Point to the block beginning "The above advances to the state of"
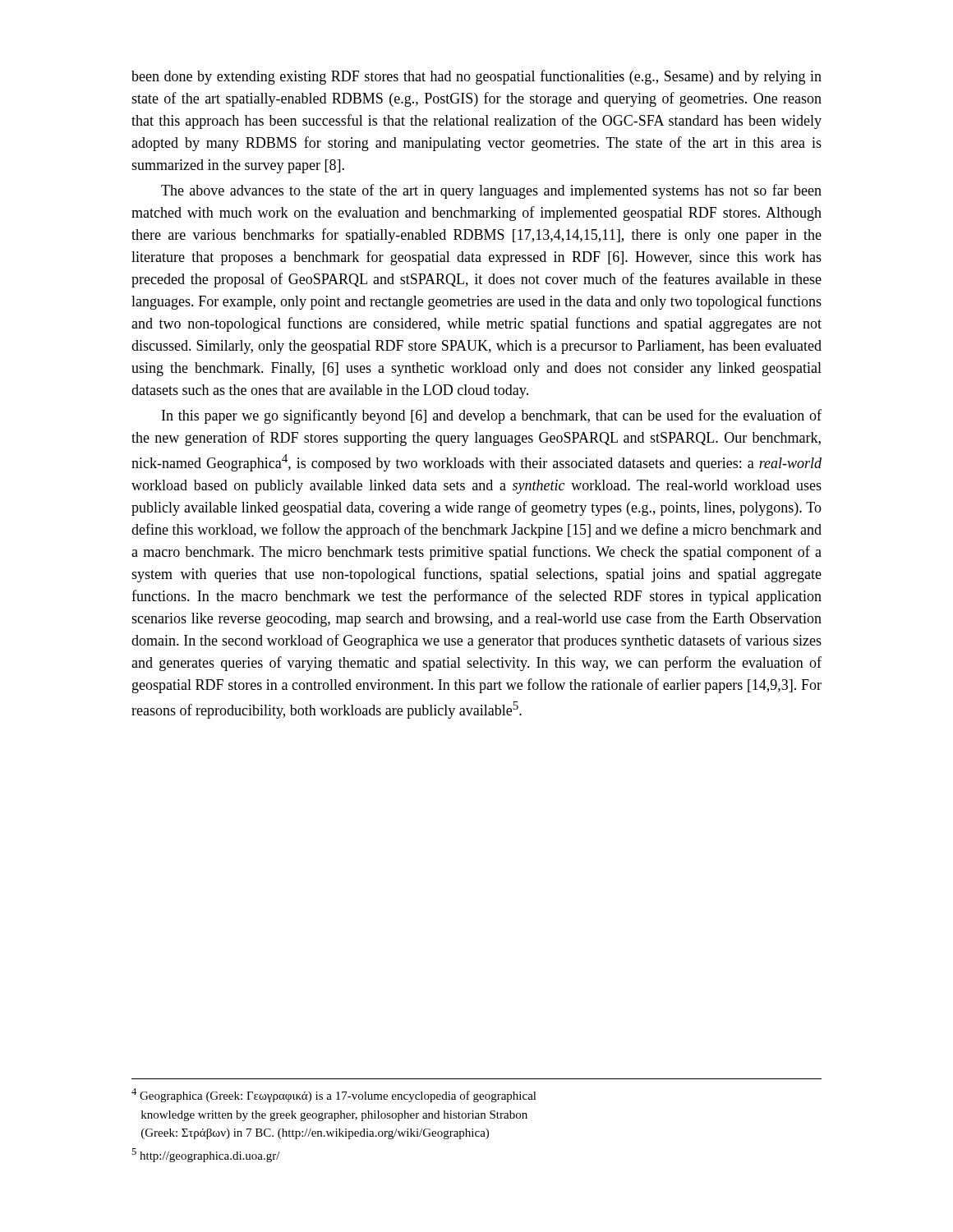The image size is (953, 1232). (476, 291)
